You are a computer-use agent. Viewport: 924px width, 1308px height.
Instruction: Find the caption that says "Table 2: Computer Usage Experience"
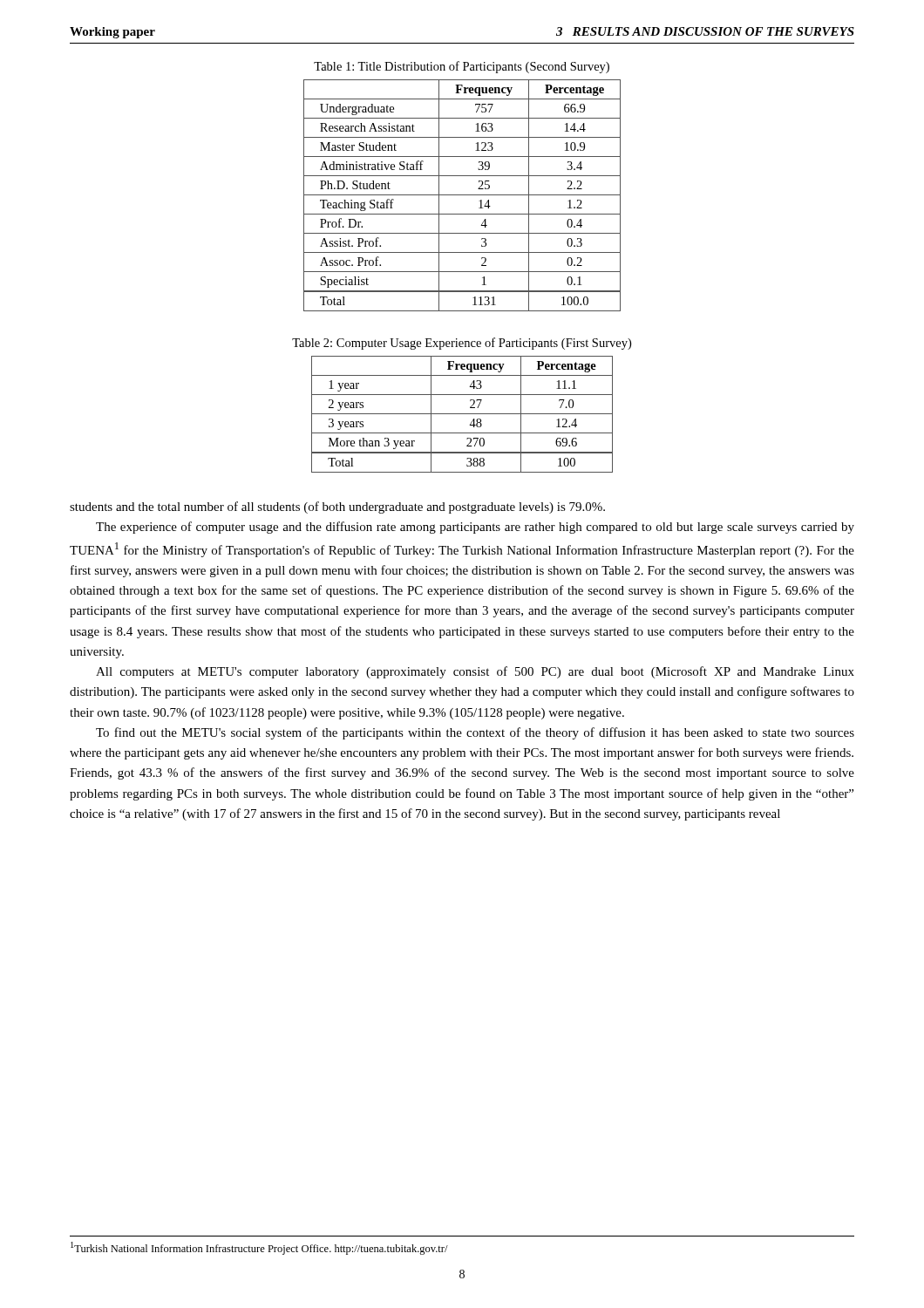(462, 343)
